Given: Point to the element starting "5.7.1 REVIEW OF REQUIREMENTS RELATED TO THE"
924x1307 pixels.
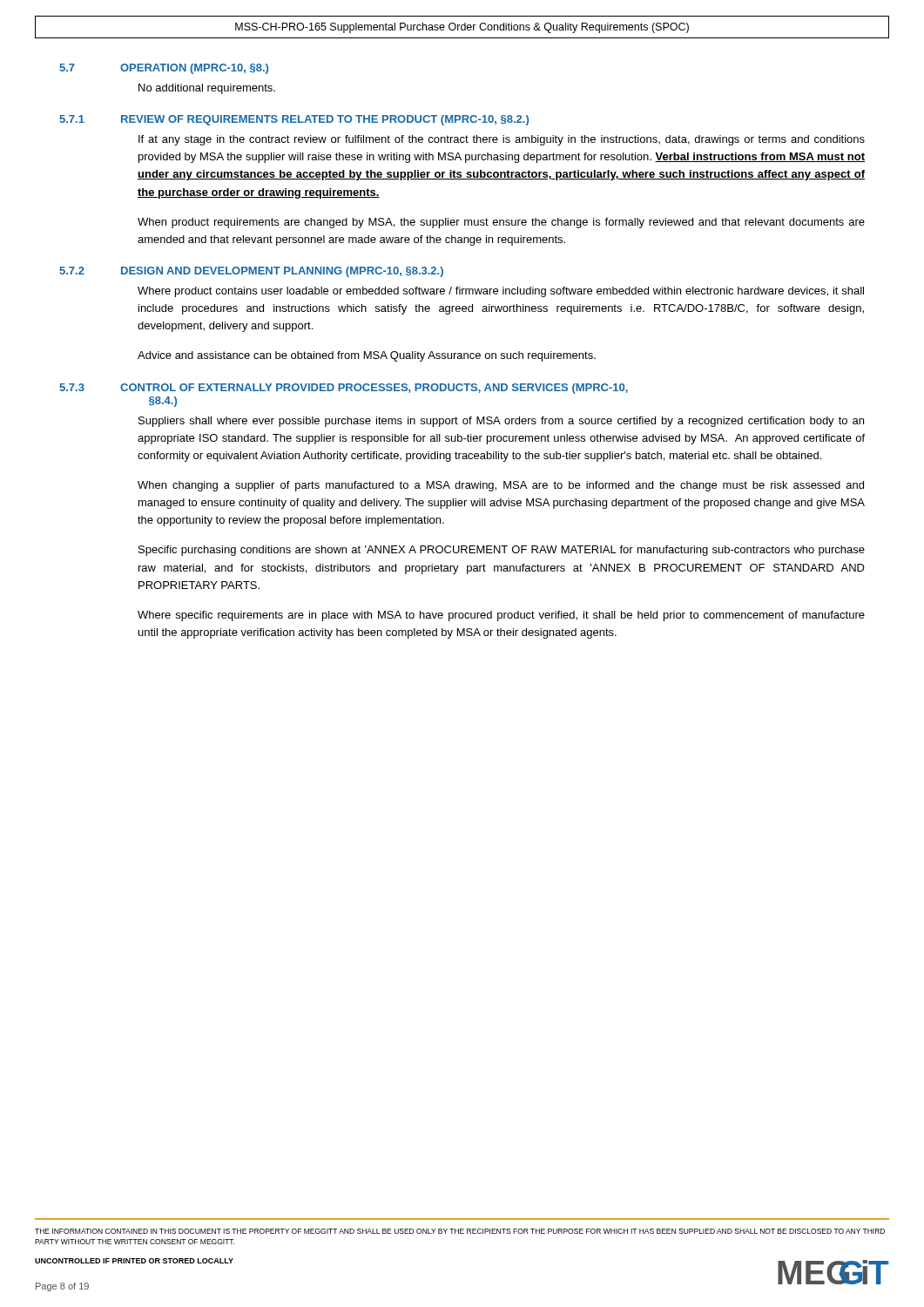Looking at the screenshot, I should tap(294, 119).
